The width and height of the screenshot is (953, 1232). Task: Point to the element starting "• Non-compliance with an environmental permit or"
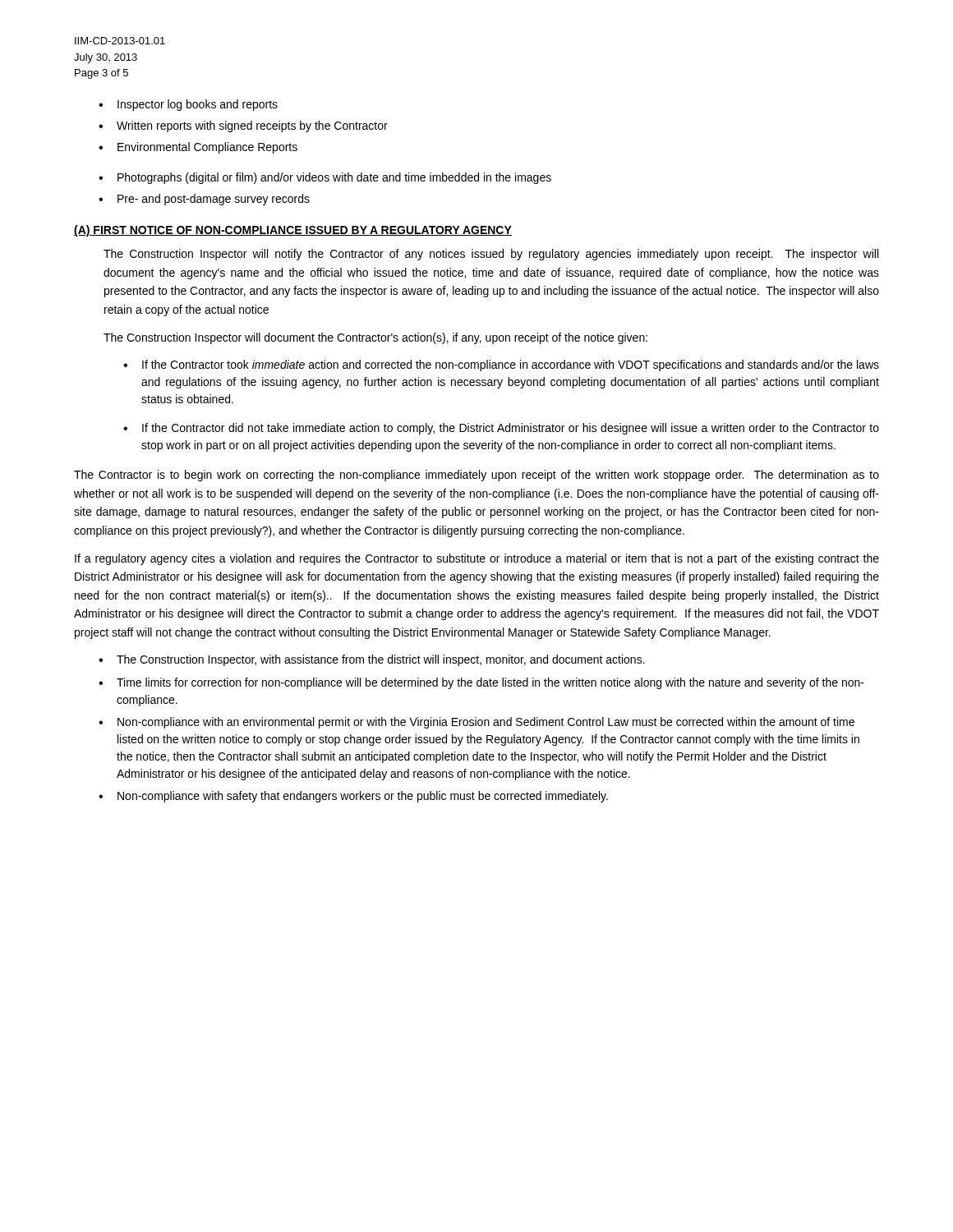pyautogui.click(x=489, y=748)
